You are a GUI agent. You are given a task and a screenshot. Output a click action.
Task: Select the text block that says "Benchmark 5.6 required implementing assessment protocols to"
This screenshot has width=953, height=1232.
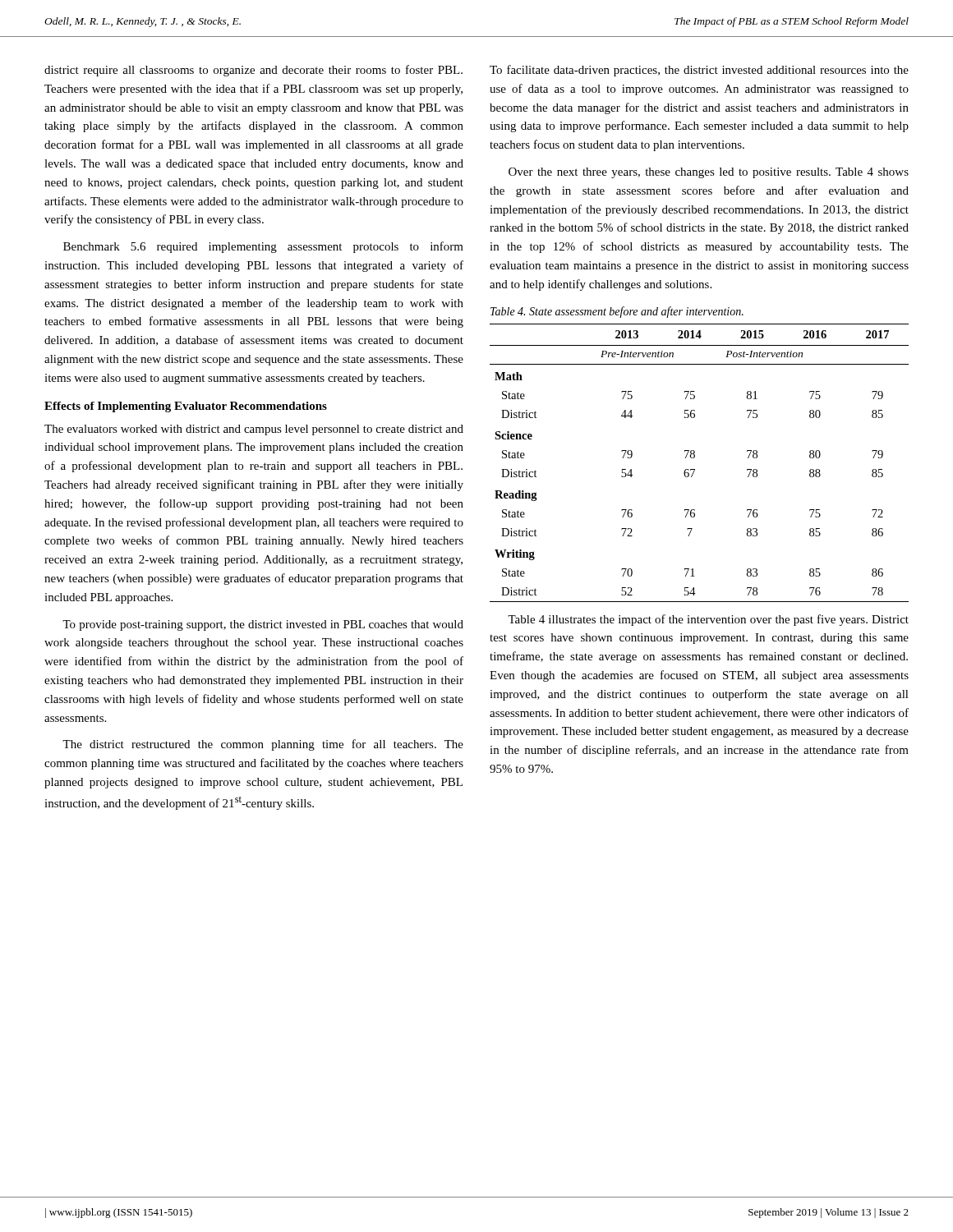pyautogui.click(x=254, y=312)
